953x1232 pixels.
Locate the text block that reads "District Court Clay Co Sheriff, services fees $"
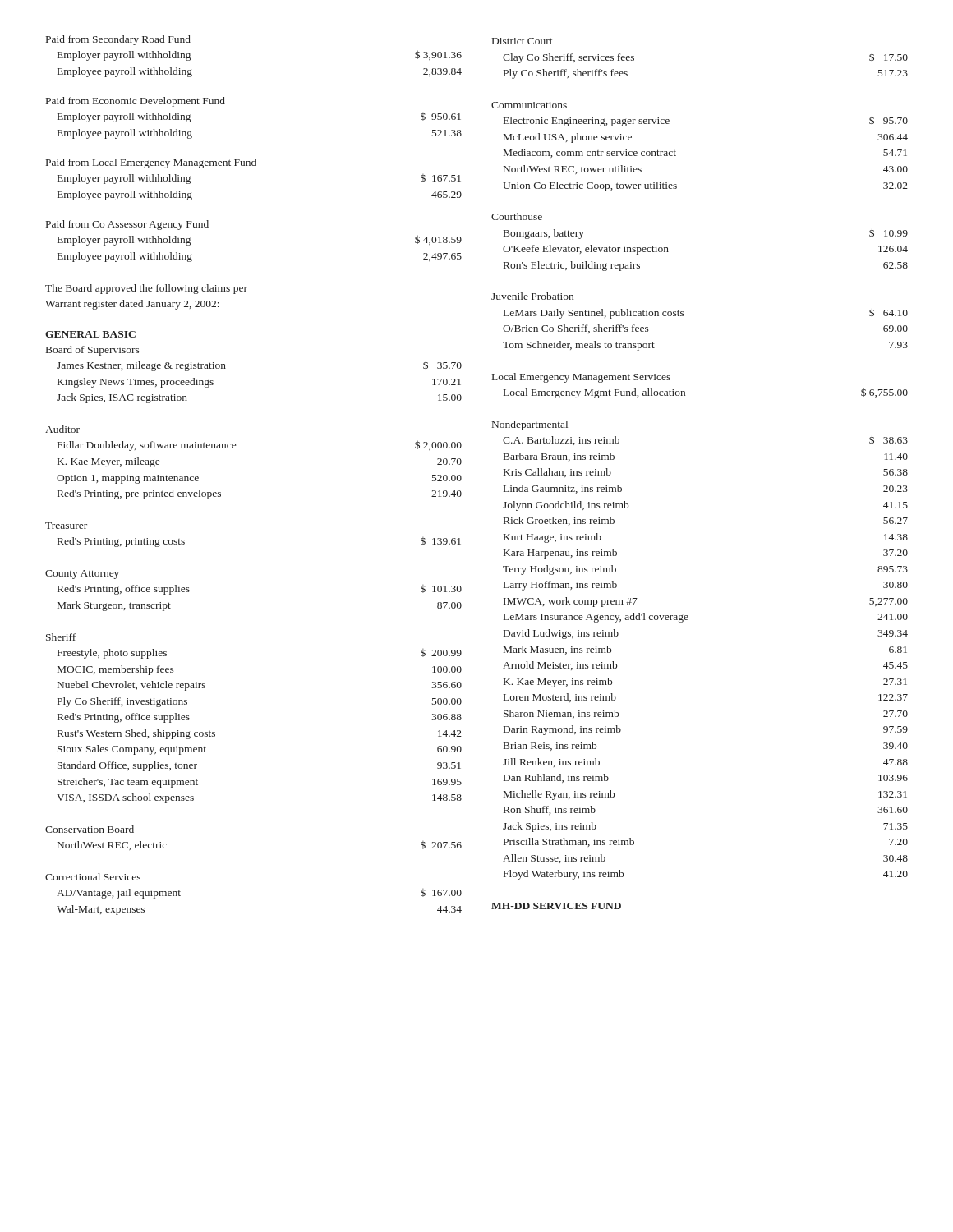tap(523, 41)
